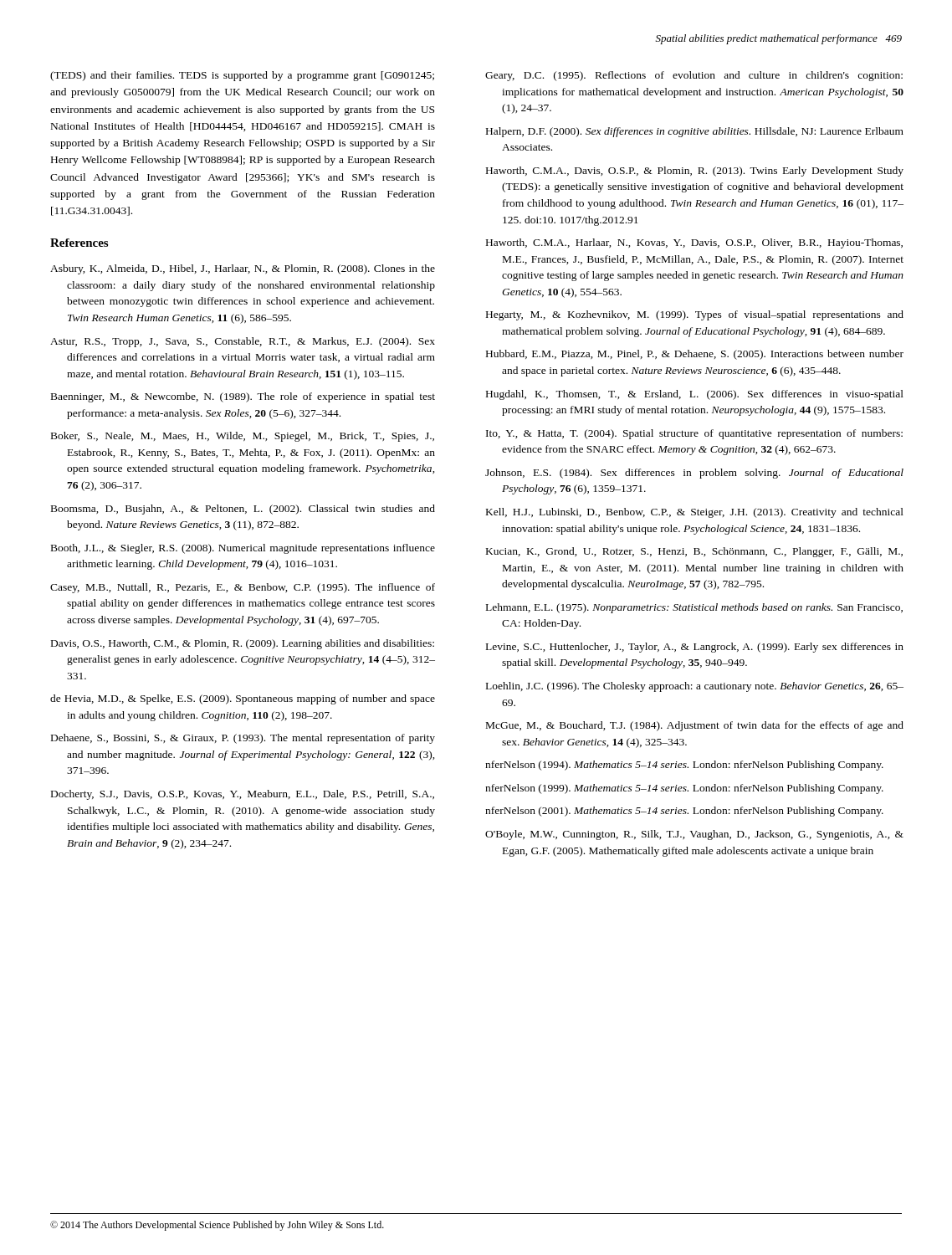The height and width of the screenshot is (1255, 952).
Task: Find the text block that says "(TEDS) and their families. TEDS is supported by"
Action: (243, 143)
